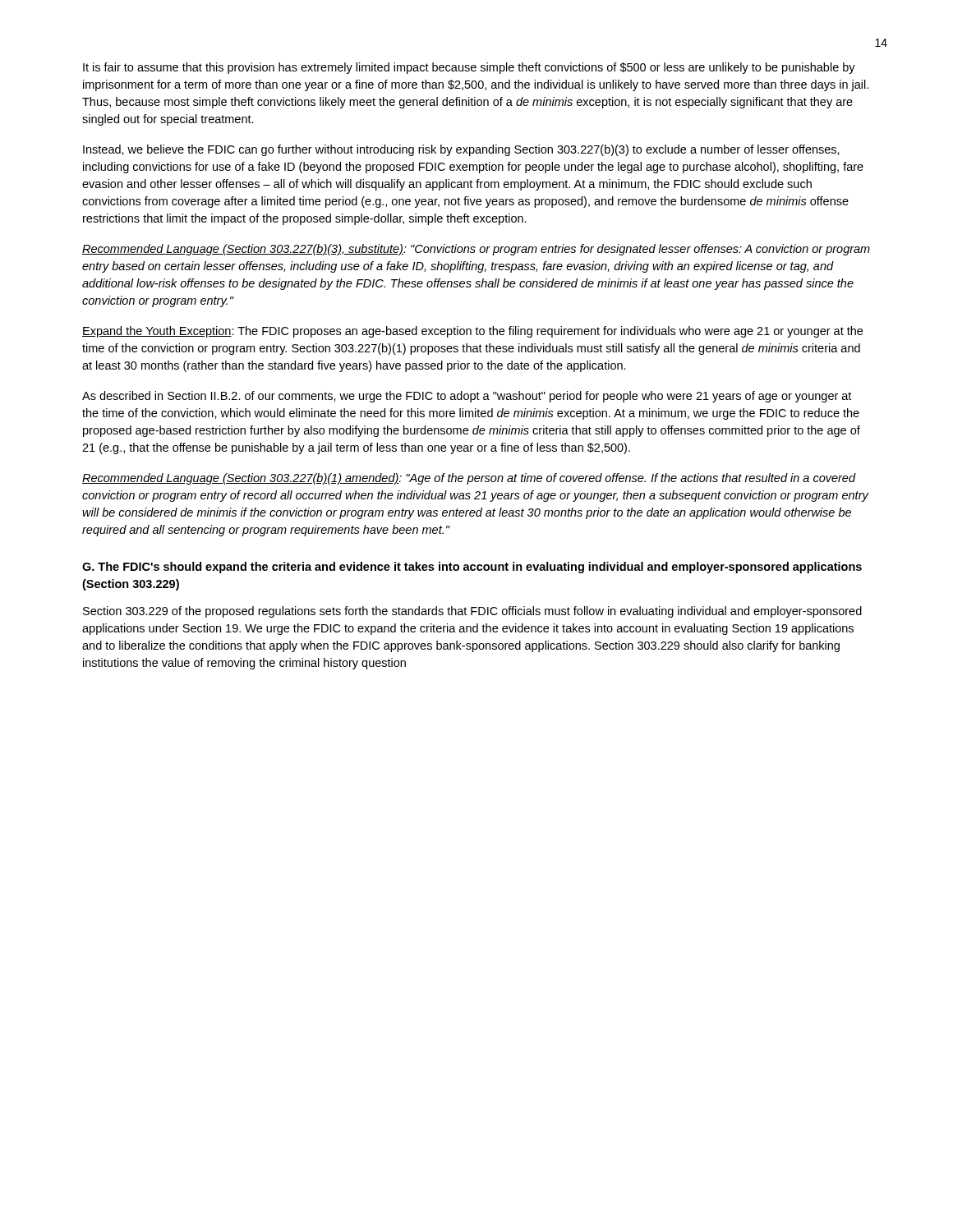Locate the text block with the text "Instead, we believe the FDIC"
The width and height of the screenshot is (953, 1232).
pyautogui.click(x=473, y=184)
